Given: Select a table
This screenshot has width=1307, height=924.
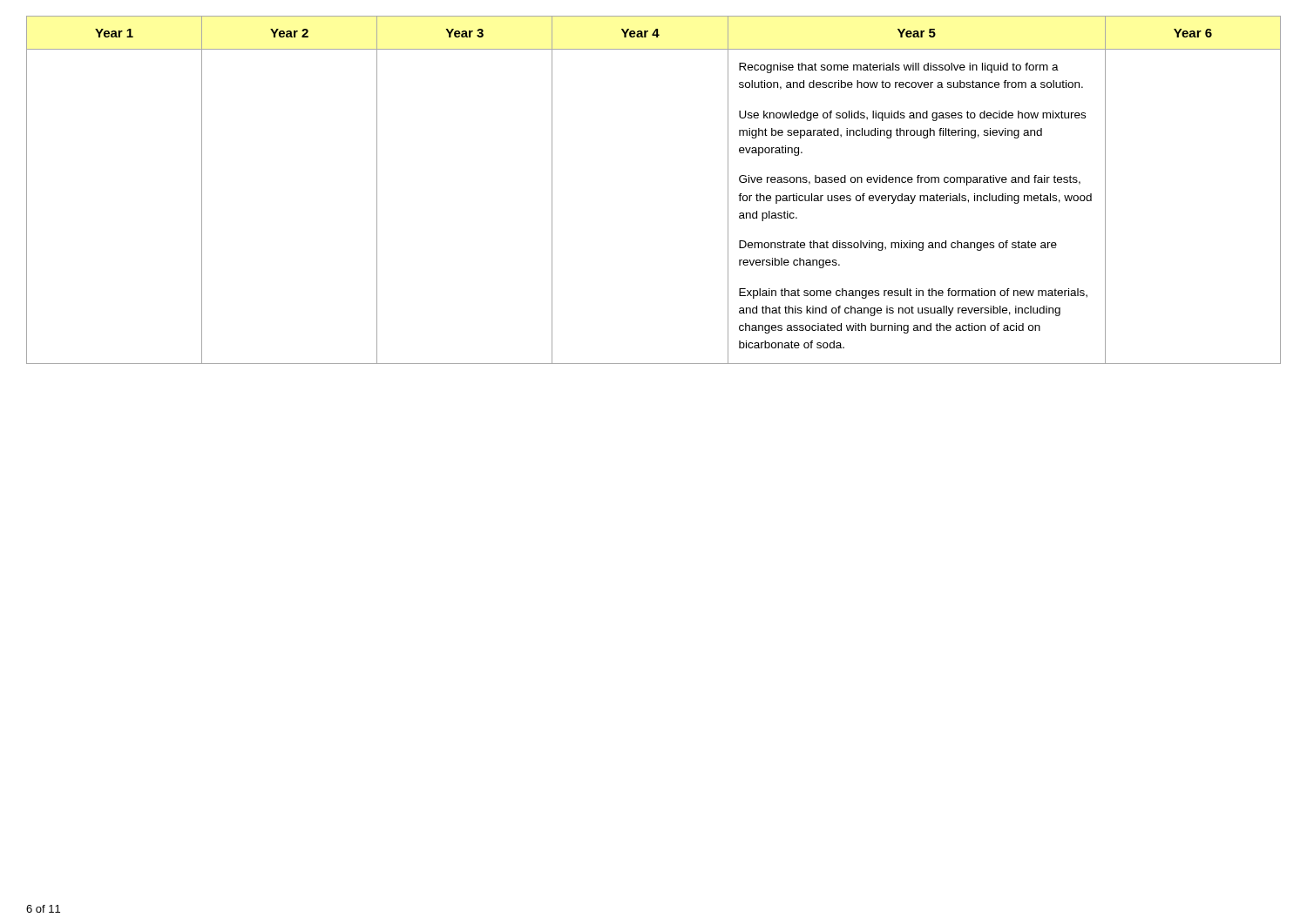Looking at the screenshot, I should click(654, 190).
